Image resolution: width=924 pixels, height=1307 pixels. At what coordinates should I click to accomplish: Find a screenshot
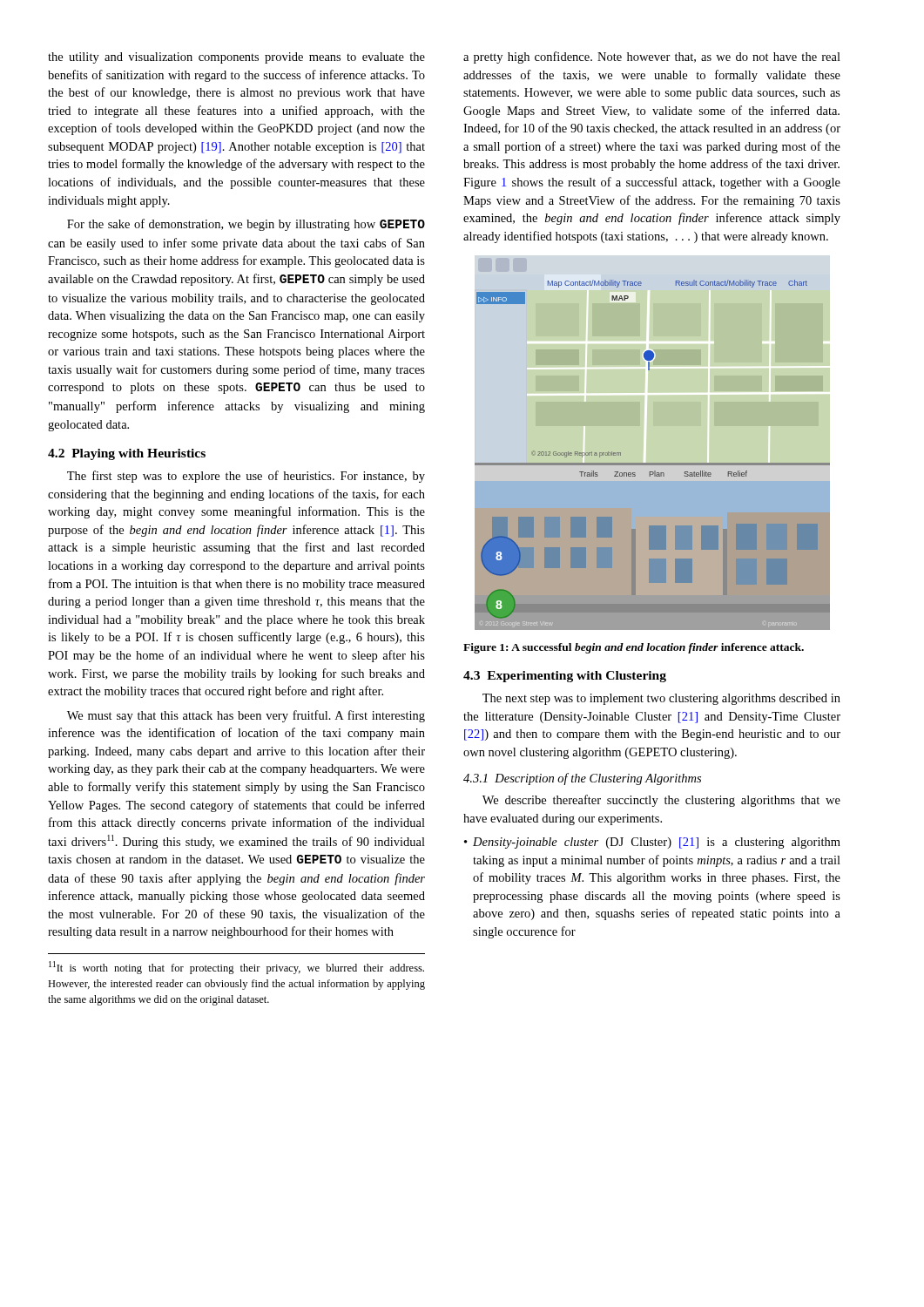coord(652,445)
